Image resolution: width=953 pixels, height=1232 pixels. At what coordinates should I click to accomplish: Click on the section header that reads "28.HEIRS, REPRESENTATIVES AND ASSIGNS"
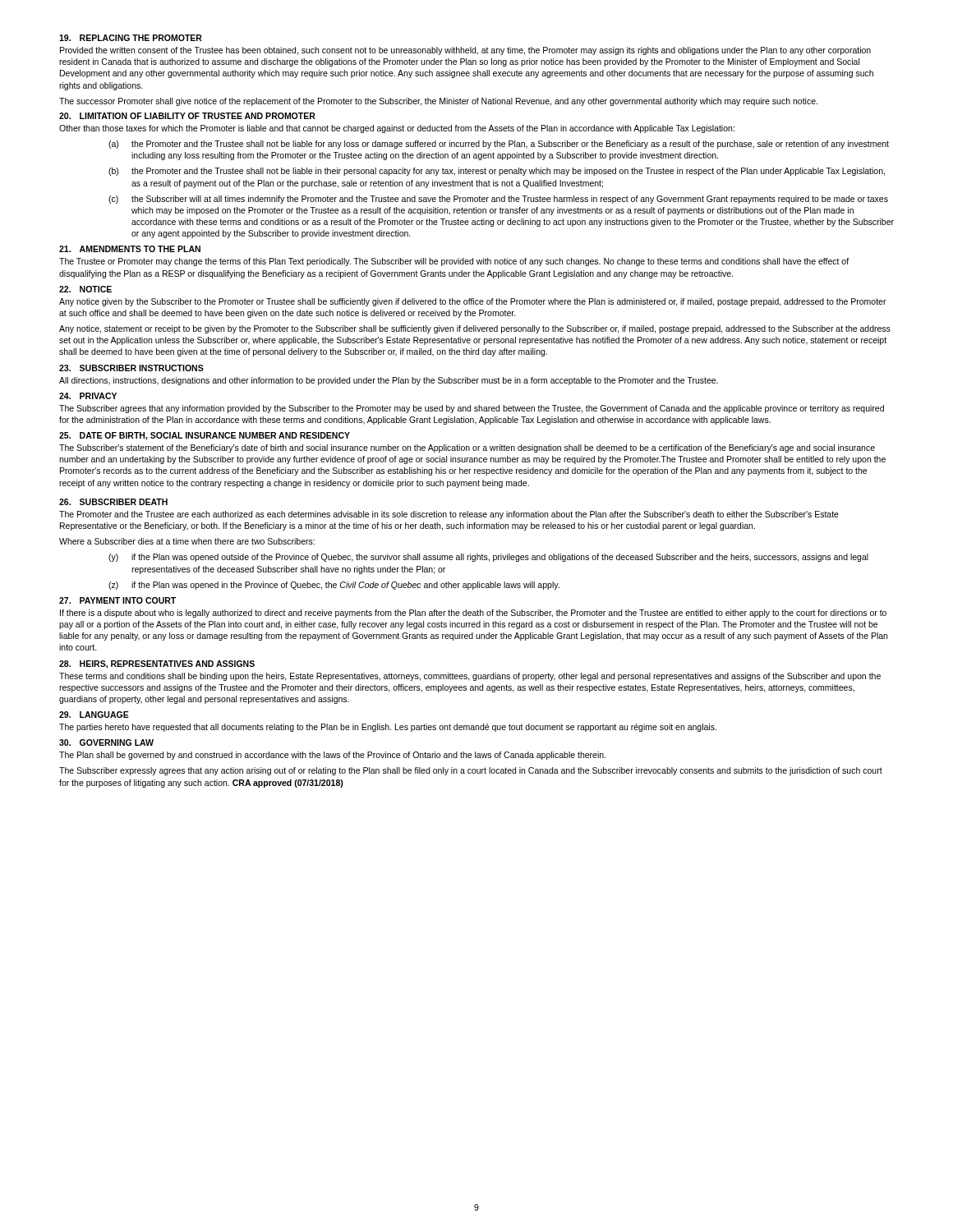[x=157, y=663]
